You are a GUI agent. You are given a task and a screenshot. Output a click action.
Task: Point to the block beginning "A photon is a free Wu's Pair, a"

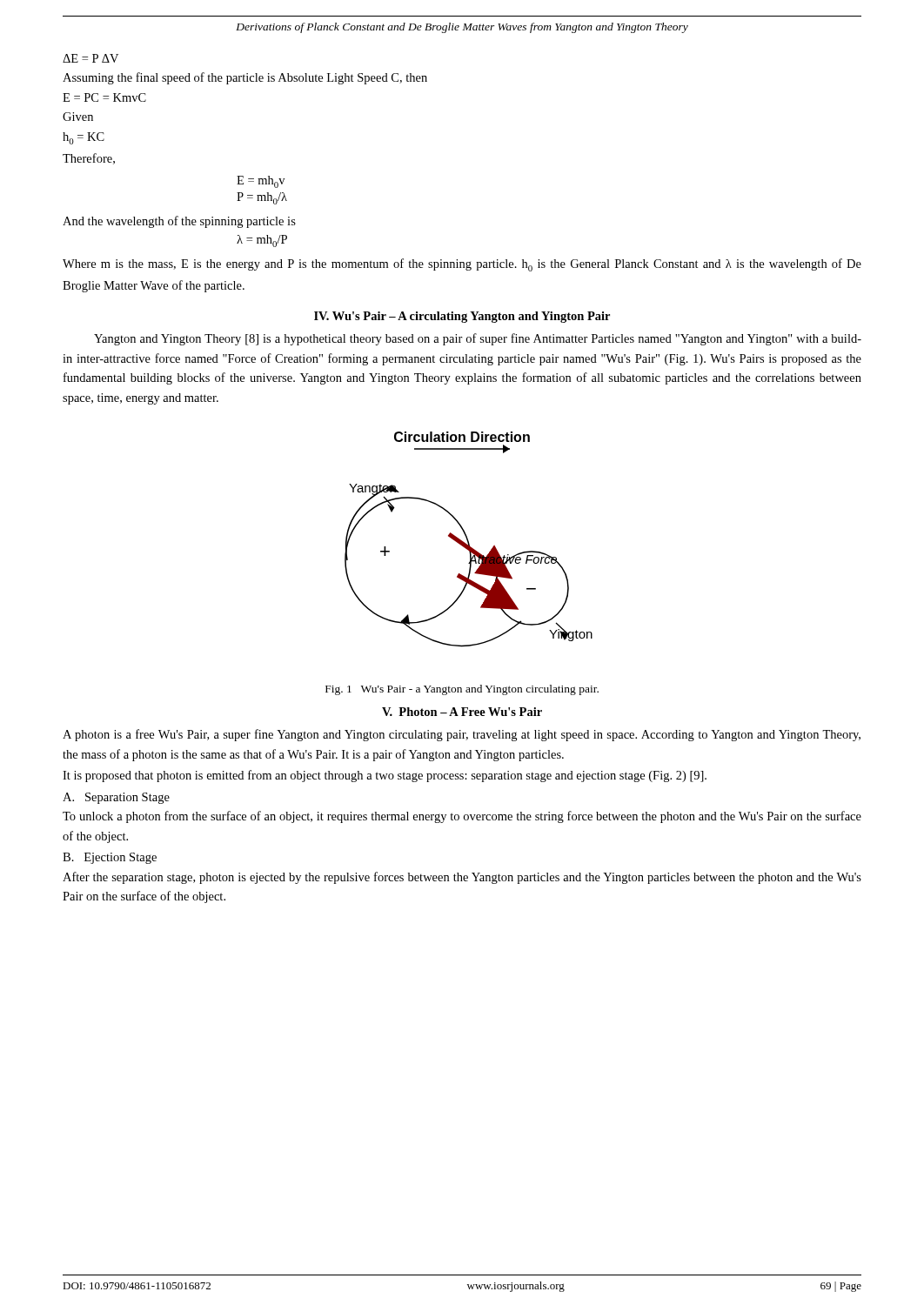coord(462,744)
